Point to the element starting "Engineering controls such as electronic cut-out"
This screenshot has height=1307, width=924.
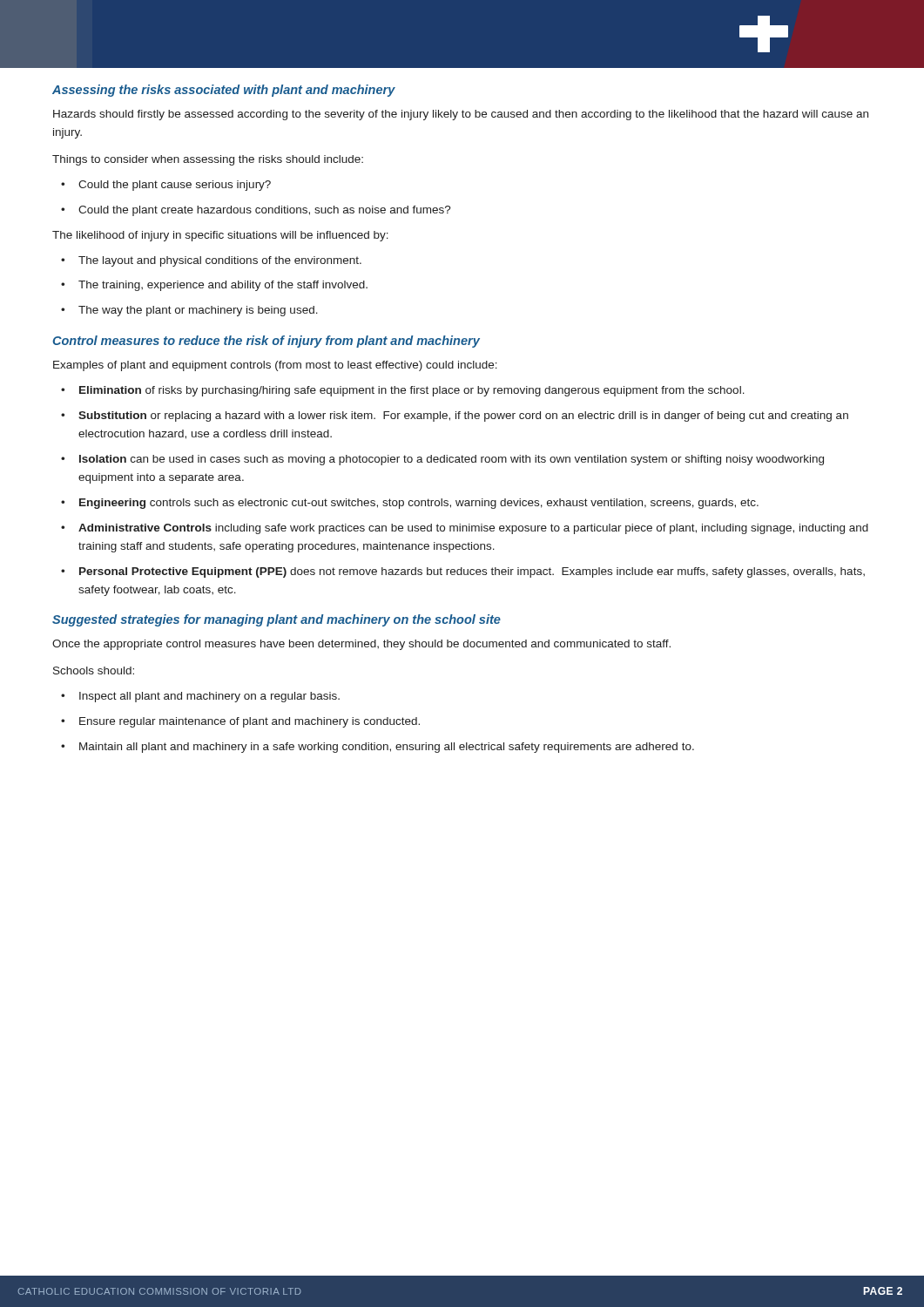419,502
